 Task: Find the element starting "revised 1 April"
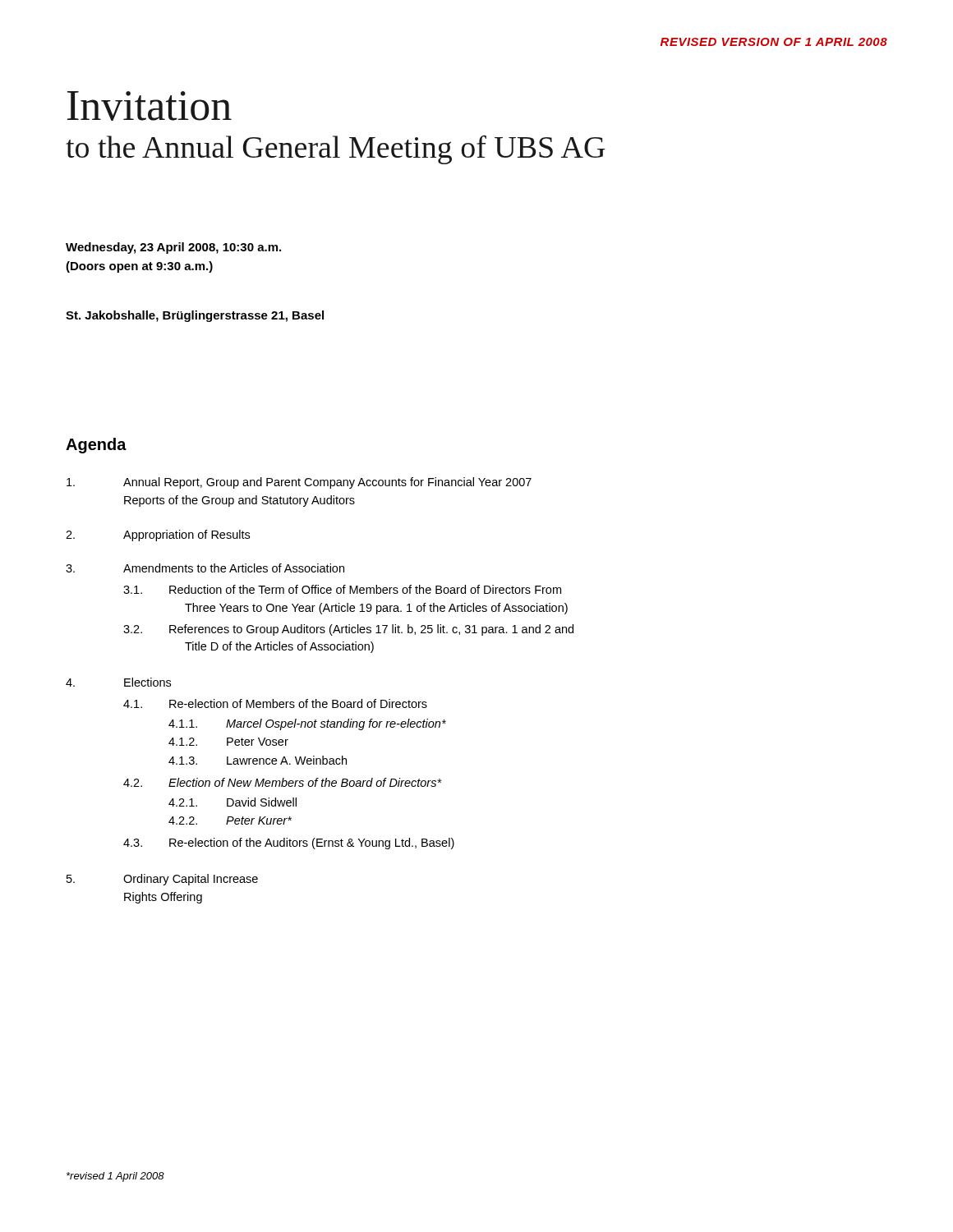click(x=115, y=1176)
